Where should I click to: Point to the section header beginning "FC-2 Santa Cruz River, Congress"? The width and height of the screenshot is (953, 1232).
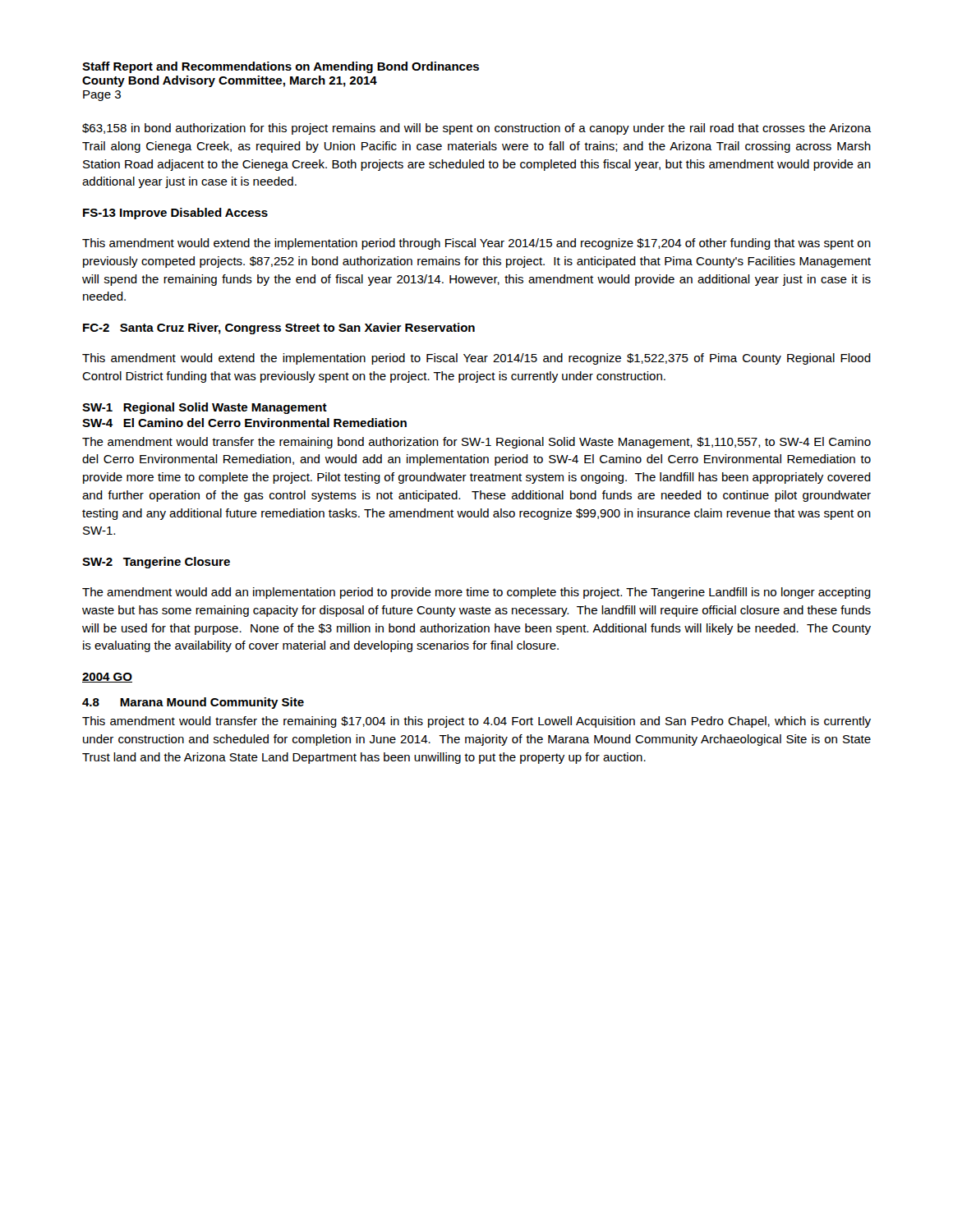(x=279, y=327)
